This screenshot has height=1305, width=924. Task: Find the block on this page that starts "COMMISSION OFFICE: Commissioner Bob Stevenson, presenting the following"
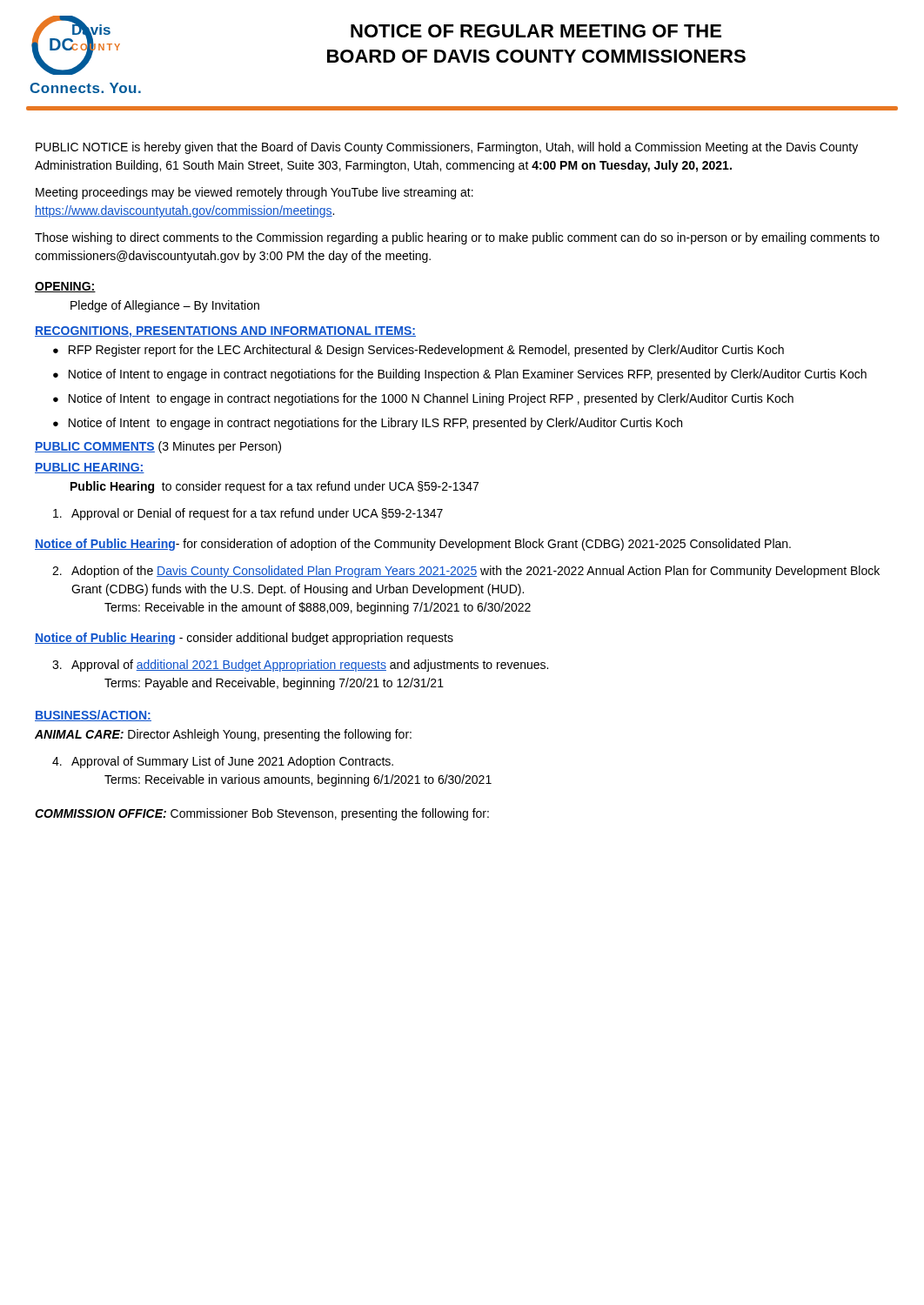pyautogui.click(x=262, y=813)
